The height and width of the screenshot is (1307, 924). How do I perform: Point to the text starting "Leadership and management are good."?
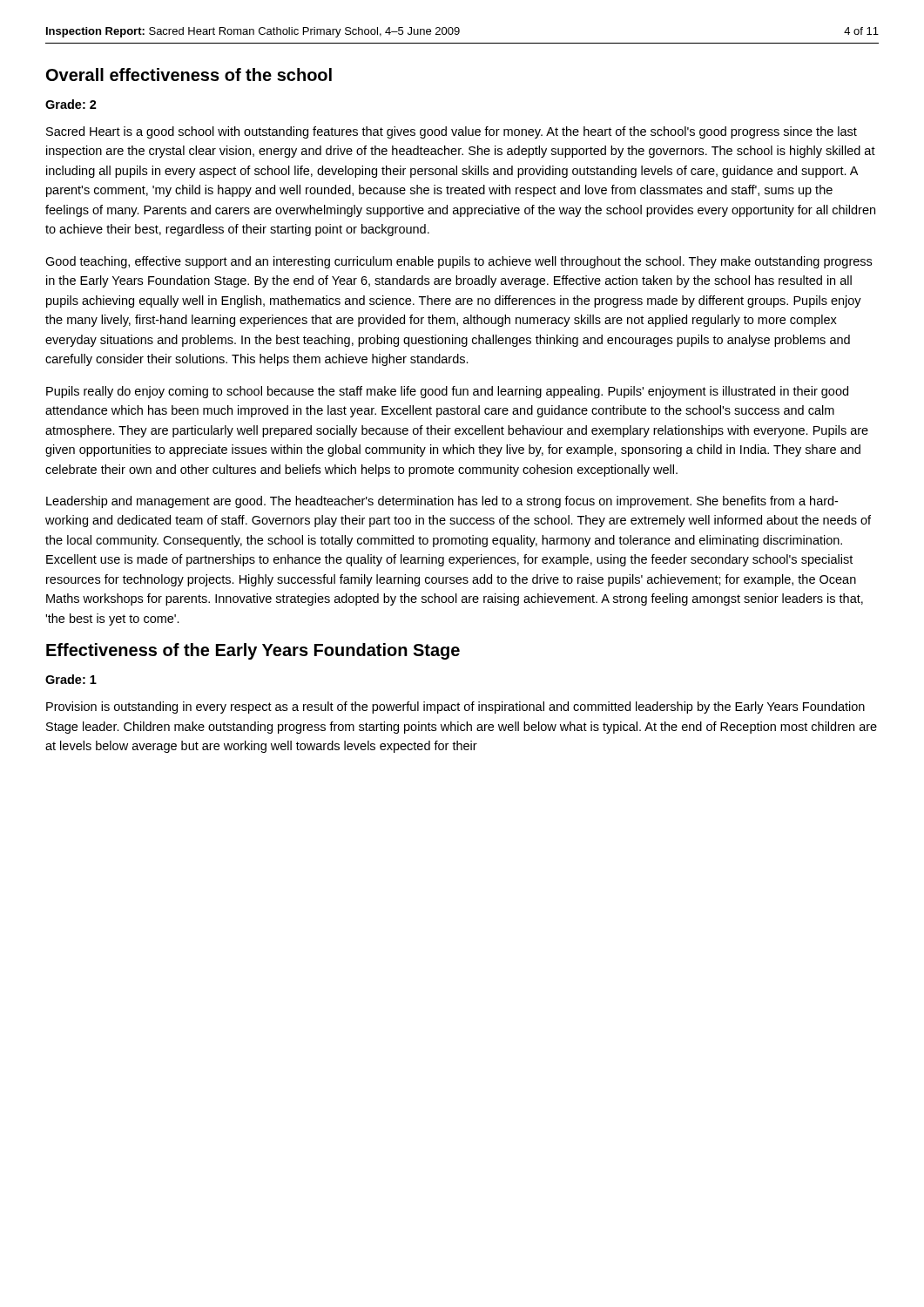coord(458,560)
